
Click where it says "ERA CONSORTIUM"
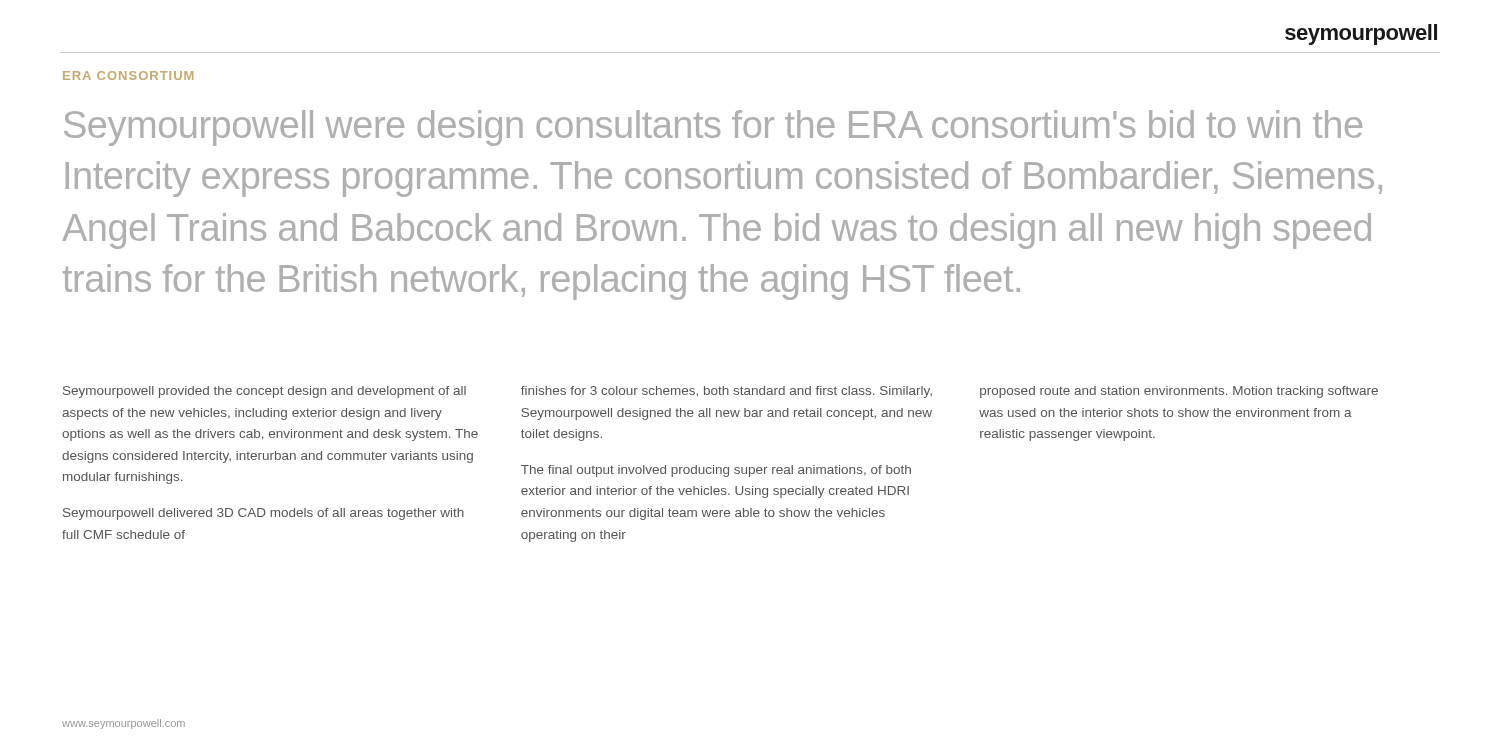[x=129, y=75]
